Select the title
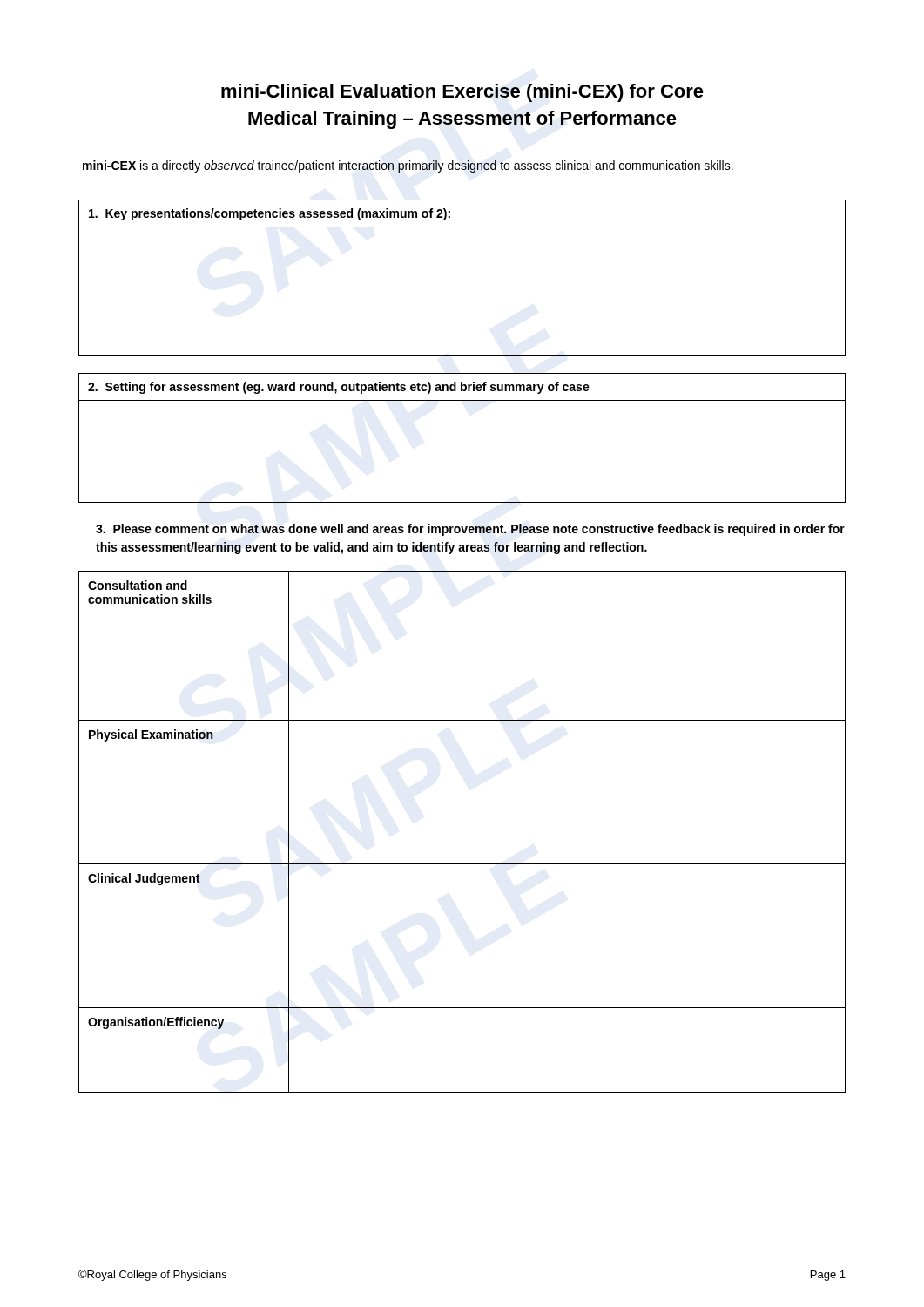This screenshot has height=1307, width=924. pyautogui.click(x=462, y=105)
